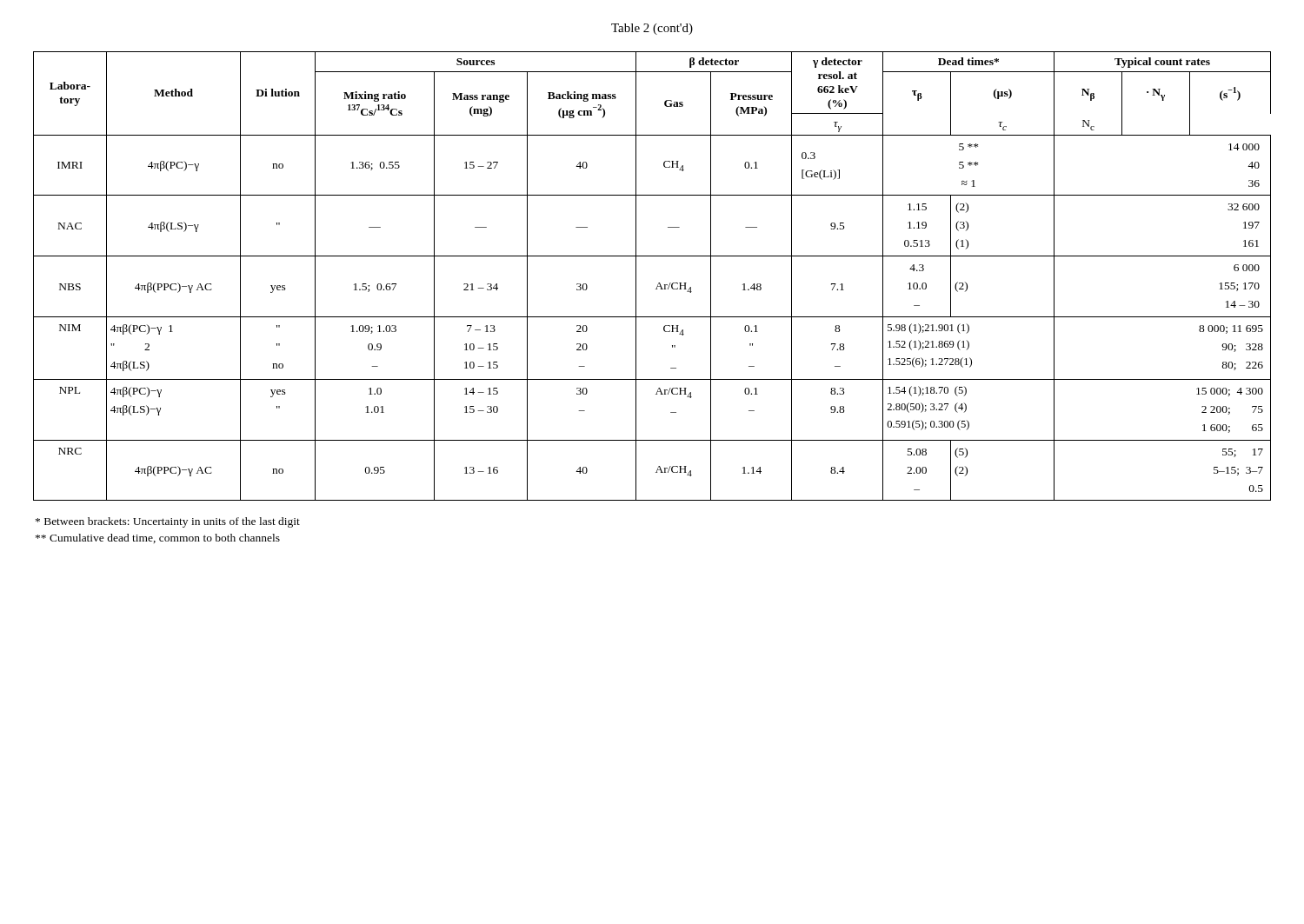Select the footnote containing "Cumulative dead time, common to"

157,538
